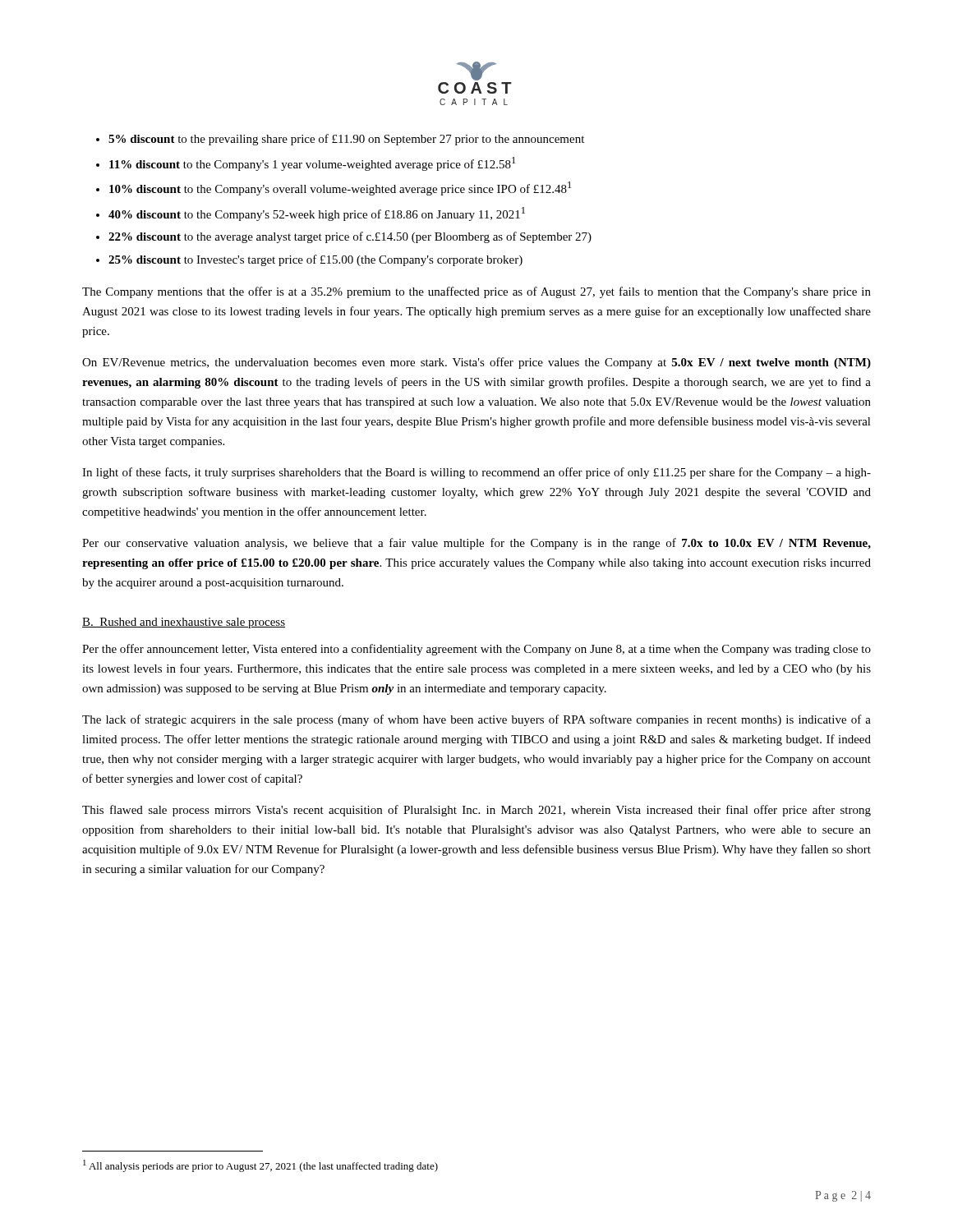Viewport: 953px width, 1232px height.
Task: Click on the text block that says "The Company mentions that the offer is"
Action: pyautogui.click(x=476, y=311)
